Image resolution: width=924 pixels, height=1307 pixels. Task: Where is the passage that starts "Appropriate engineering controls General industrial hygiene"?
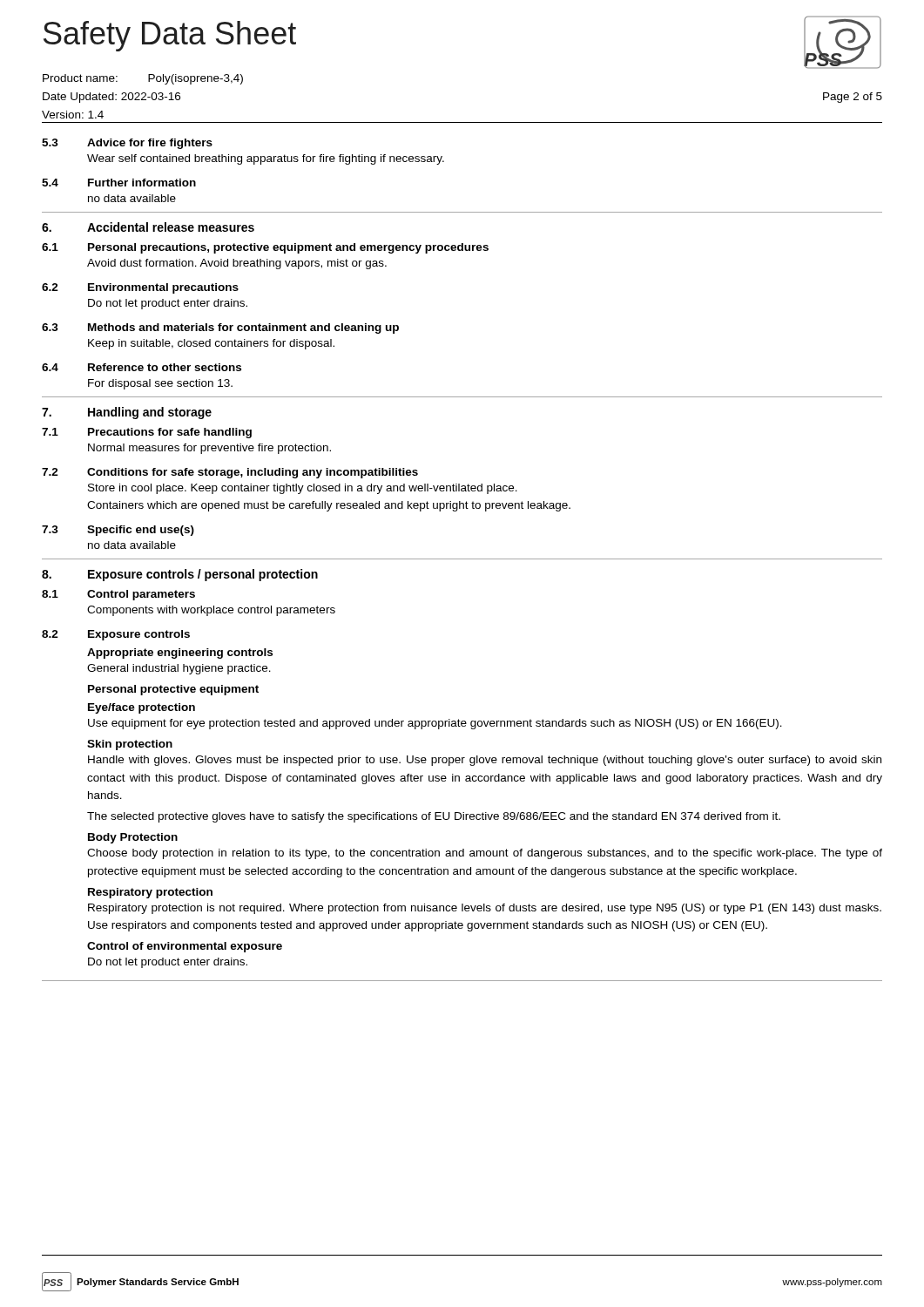pyautogui.click(x=485, y=808)
